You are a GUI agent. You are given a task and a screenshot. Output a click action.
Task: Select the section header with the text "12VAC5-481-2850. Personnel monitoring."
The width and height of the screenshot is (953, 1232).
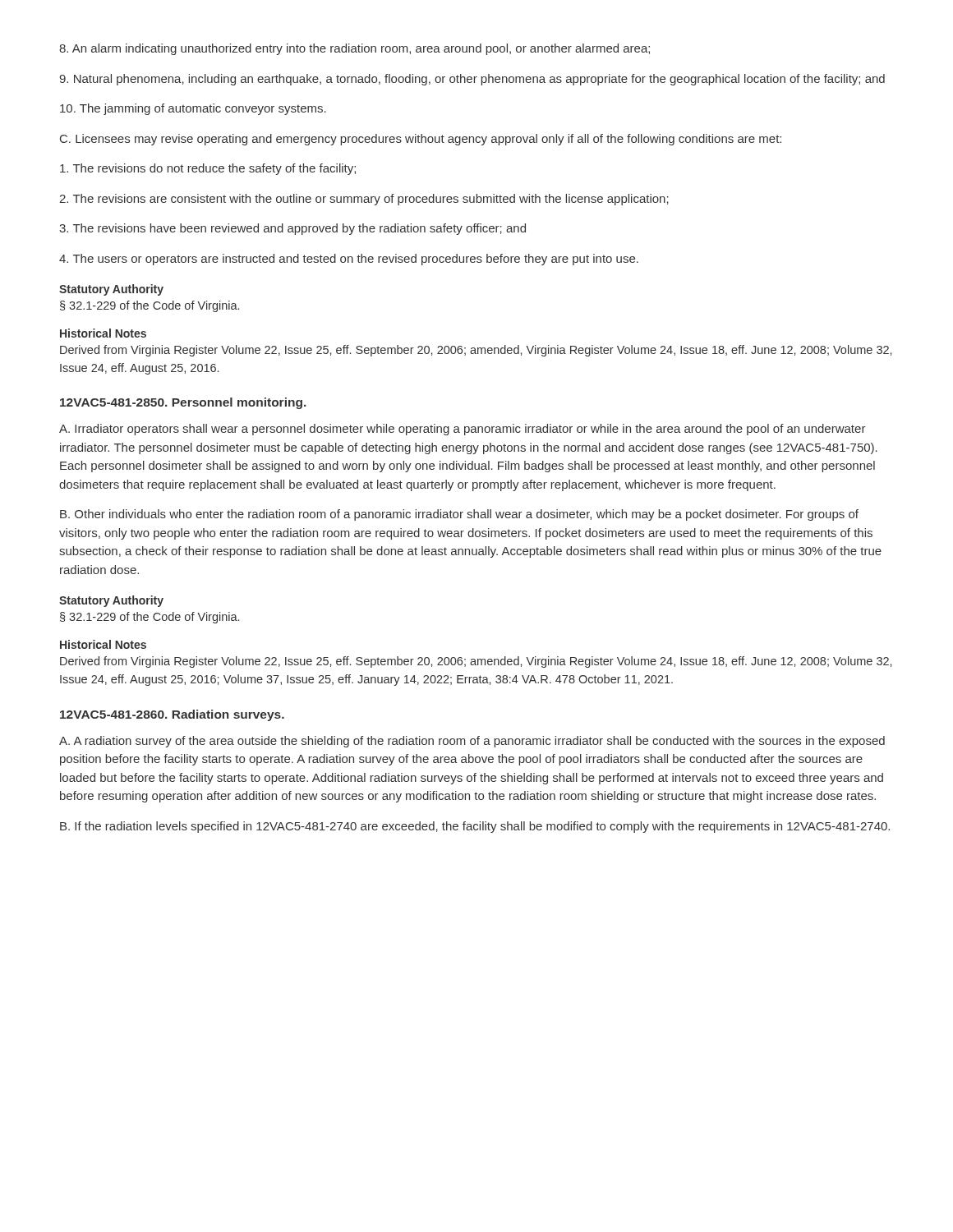click(x=183, y=402)
